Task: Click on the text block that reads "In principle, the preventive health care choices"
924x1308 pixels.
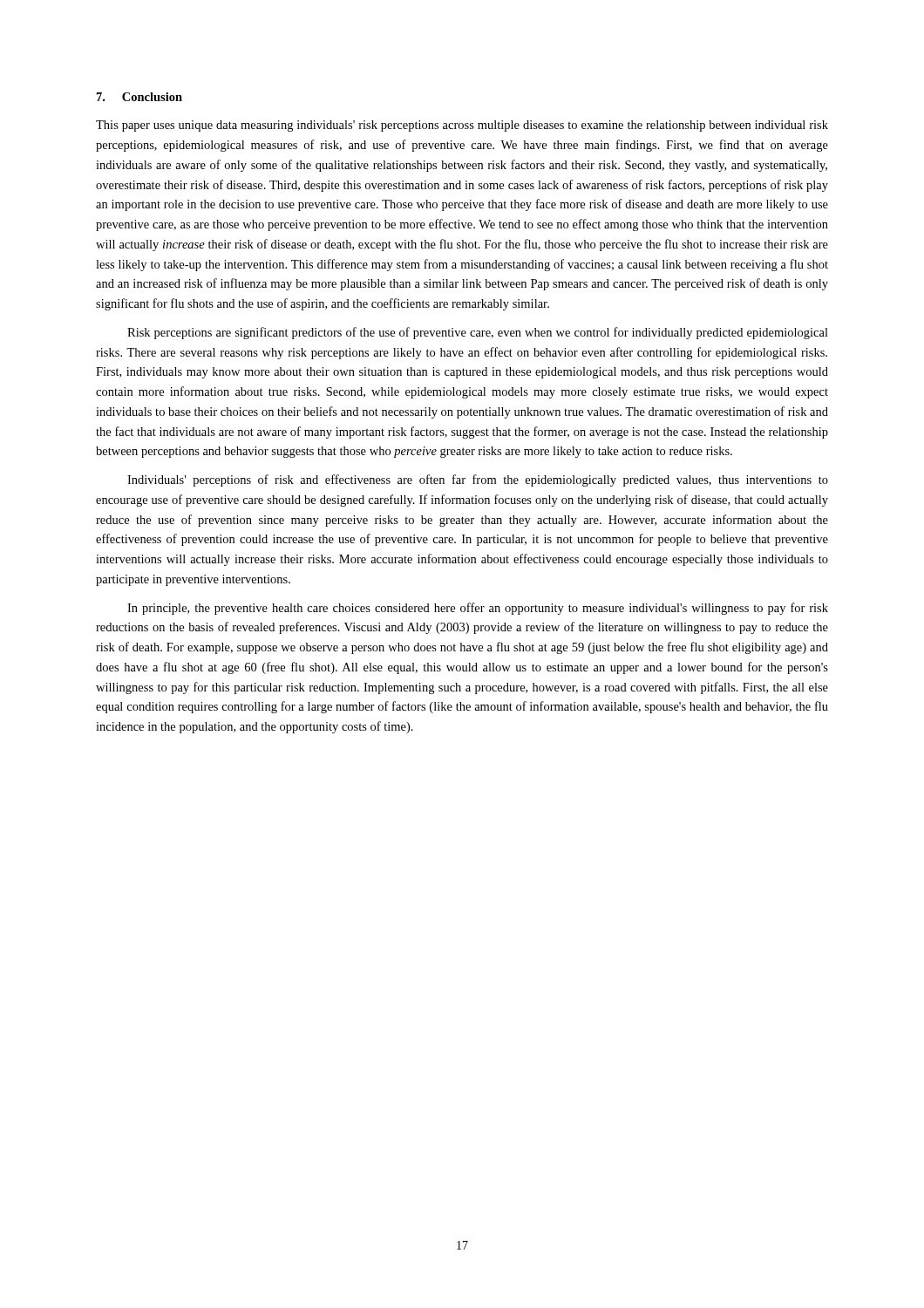Action: point(462,667)
